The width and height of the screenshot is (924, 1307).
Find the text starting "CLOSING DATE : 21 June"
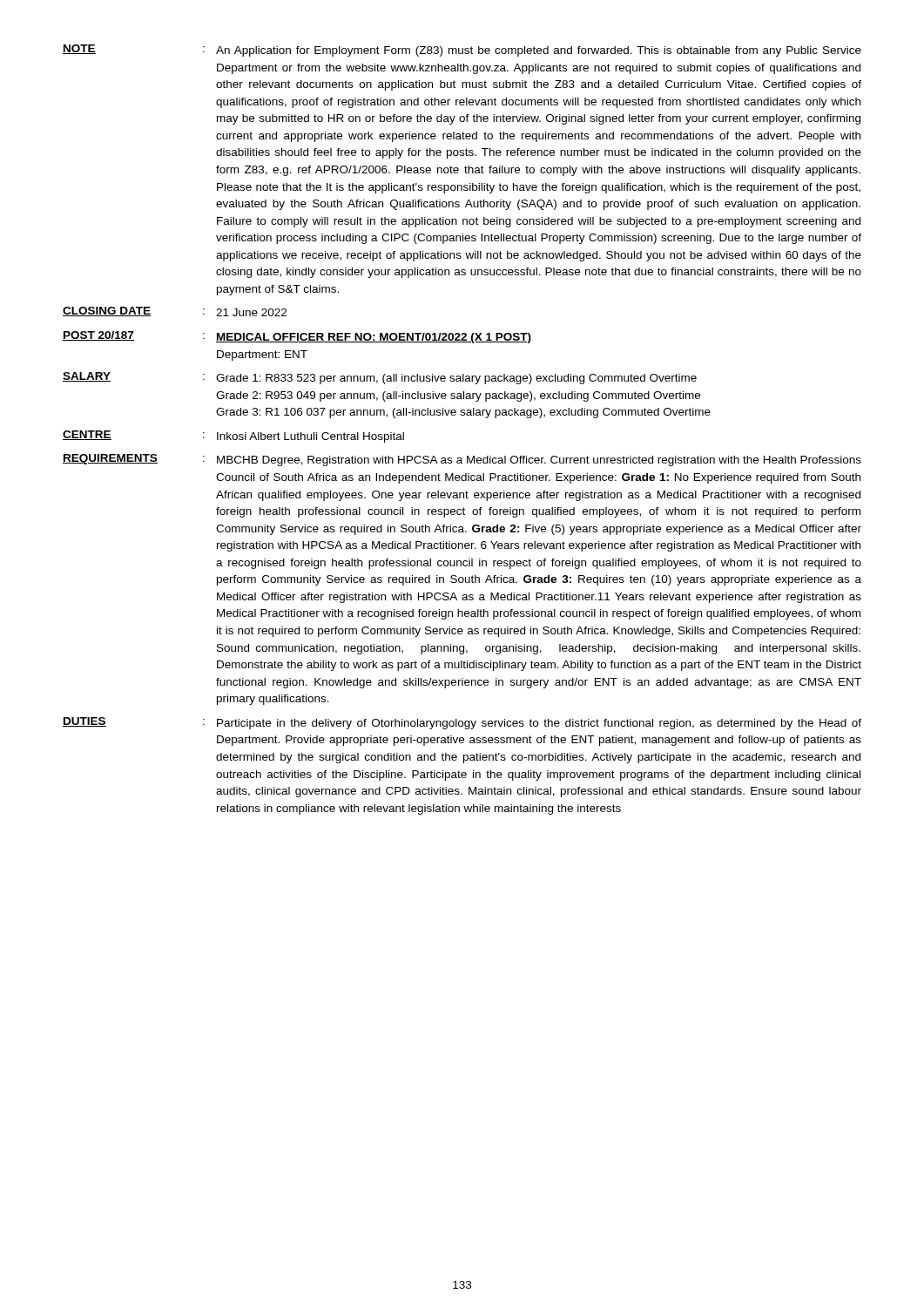coord(106,312)
